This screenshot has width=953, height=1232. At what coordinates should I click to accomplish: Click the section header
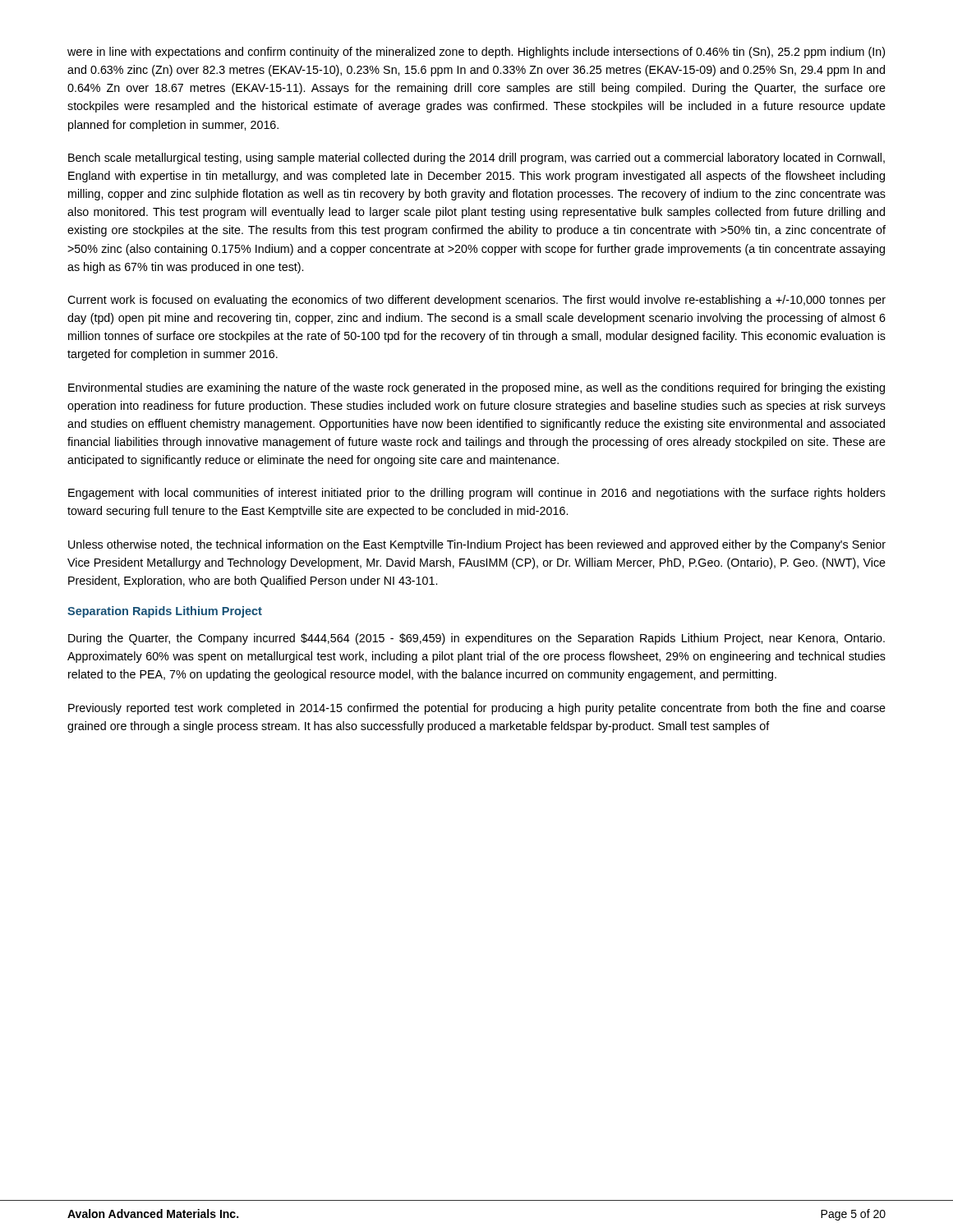coord(165,611)
